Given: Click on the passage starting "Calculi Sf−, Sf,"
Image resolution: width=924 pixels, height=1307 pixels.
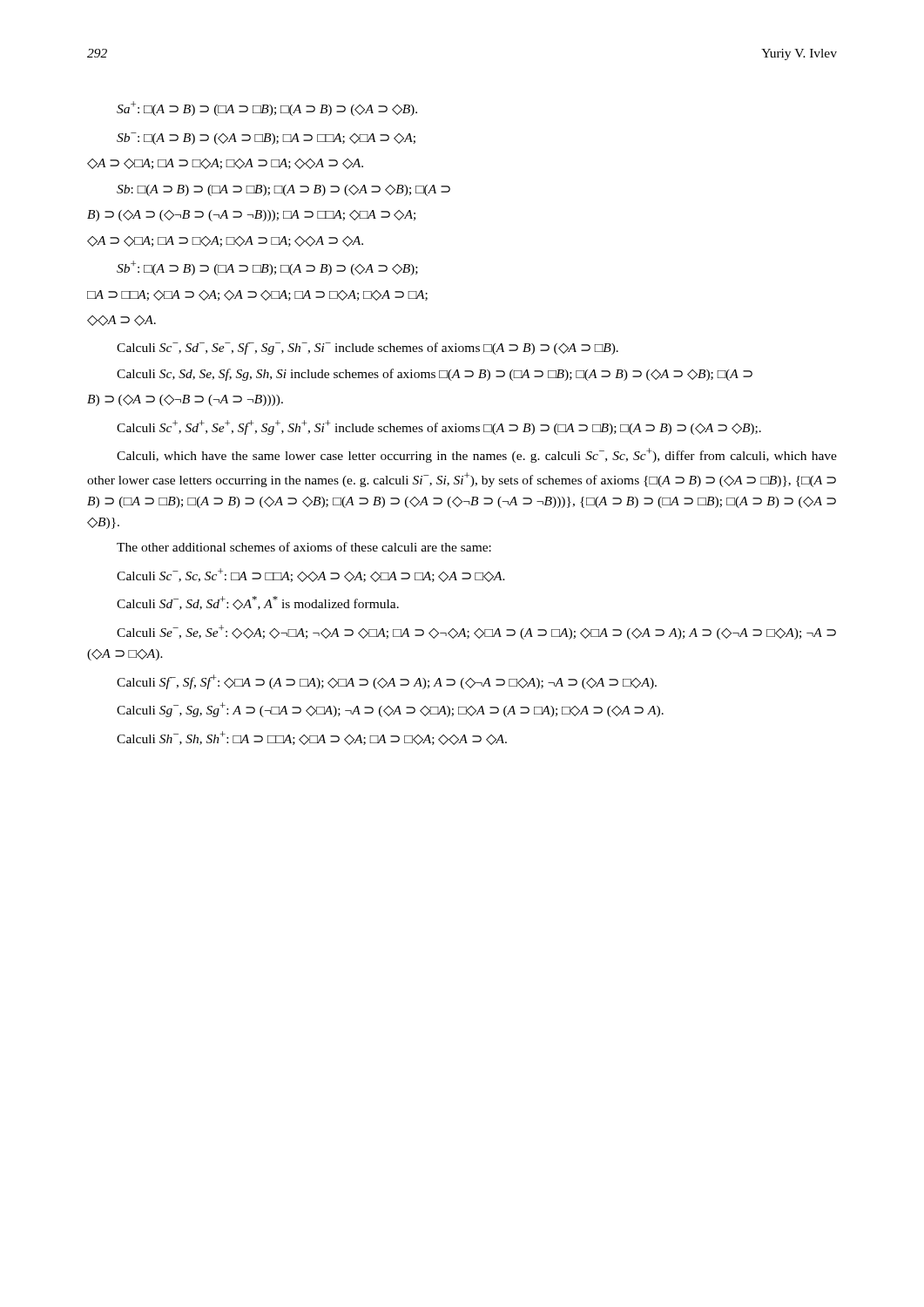Looking at the screenshot, I should coord(462,681).
